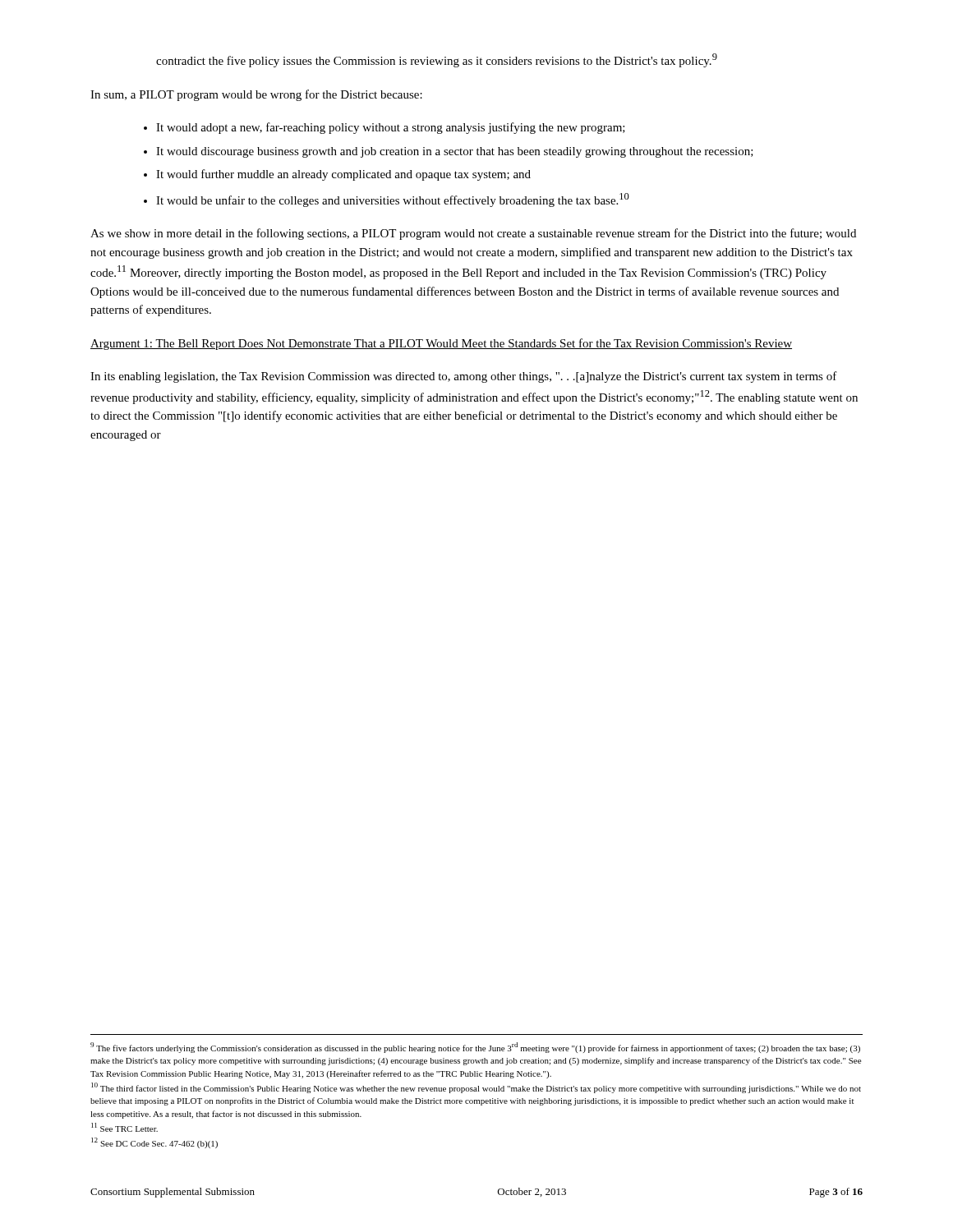Find the region starting "It would further"
The image size is (953, 1232).
click(x=343, y=174)
